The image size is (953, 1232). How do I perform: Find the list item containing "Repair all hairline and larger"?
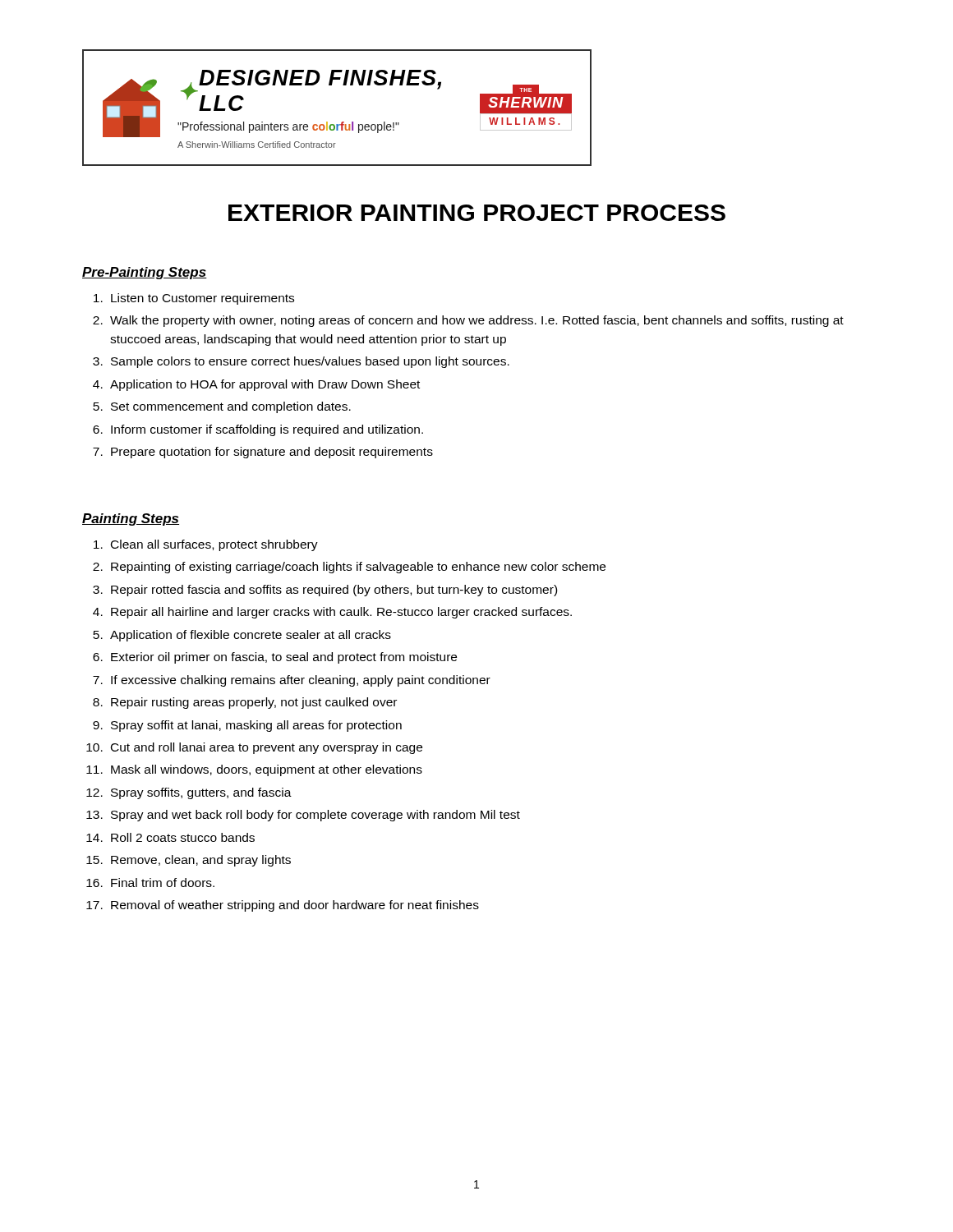[342, 612]
